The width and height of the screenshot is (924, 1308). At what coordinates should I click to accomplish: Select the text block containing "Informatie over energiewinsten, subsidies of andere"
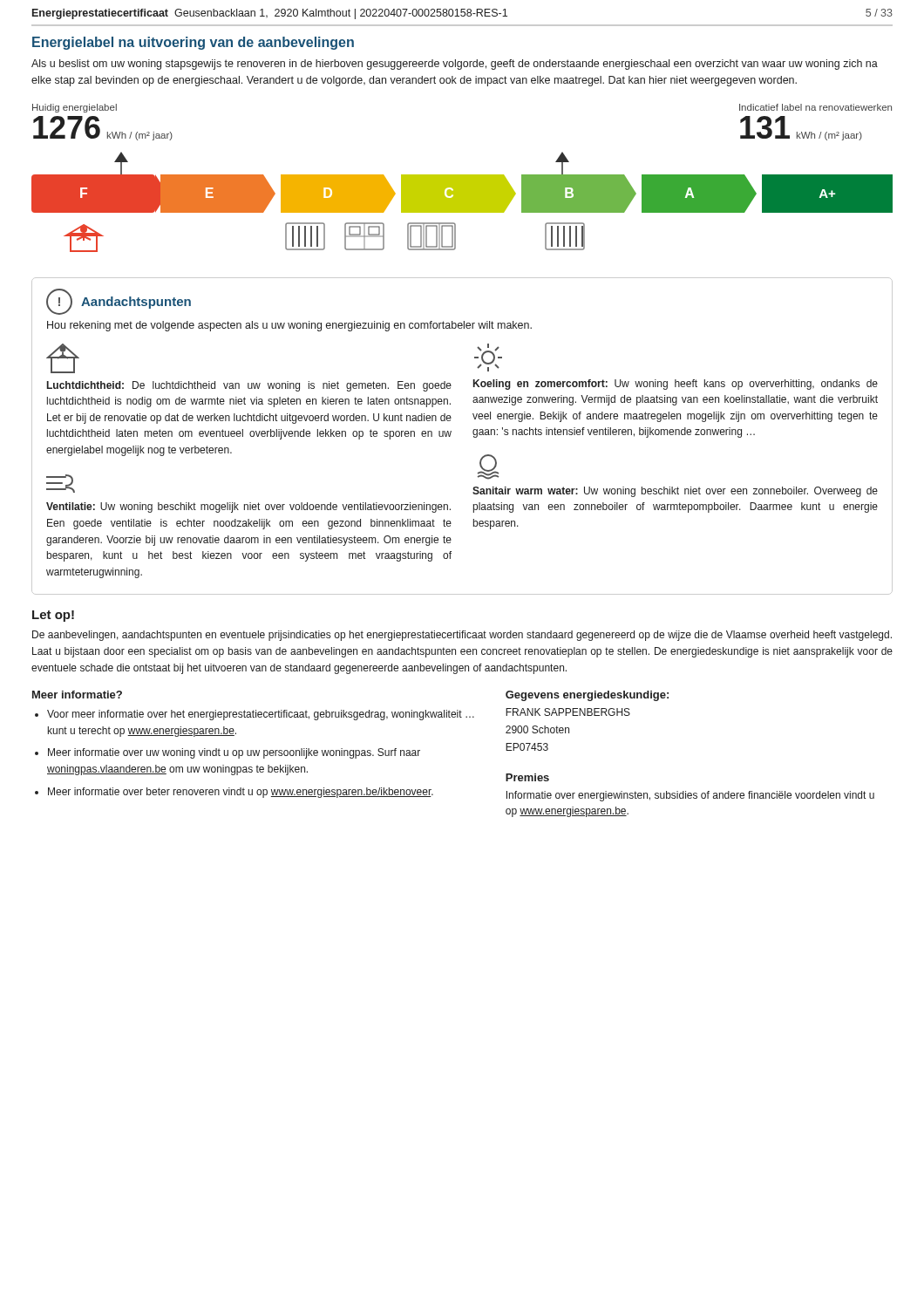690,803
